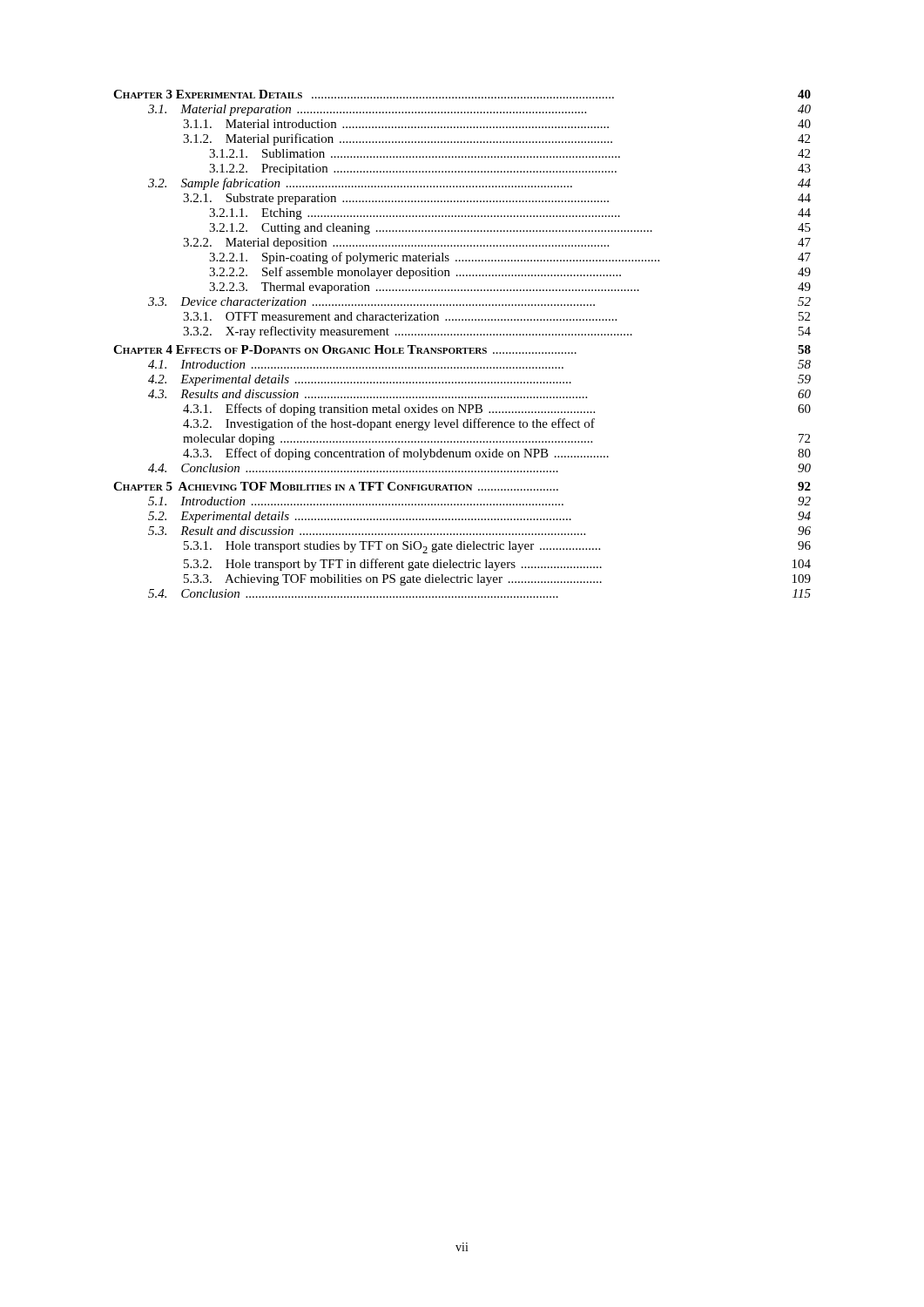
Task: Select the list item containing "4.3.1. Effects of doping"
Action: [x=497, y=409]
